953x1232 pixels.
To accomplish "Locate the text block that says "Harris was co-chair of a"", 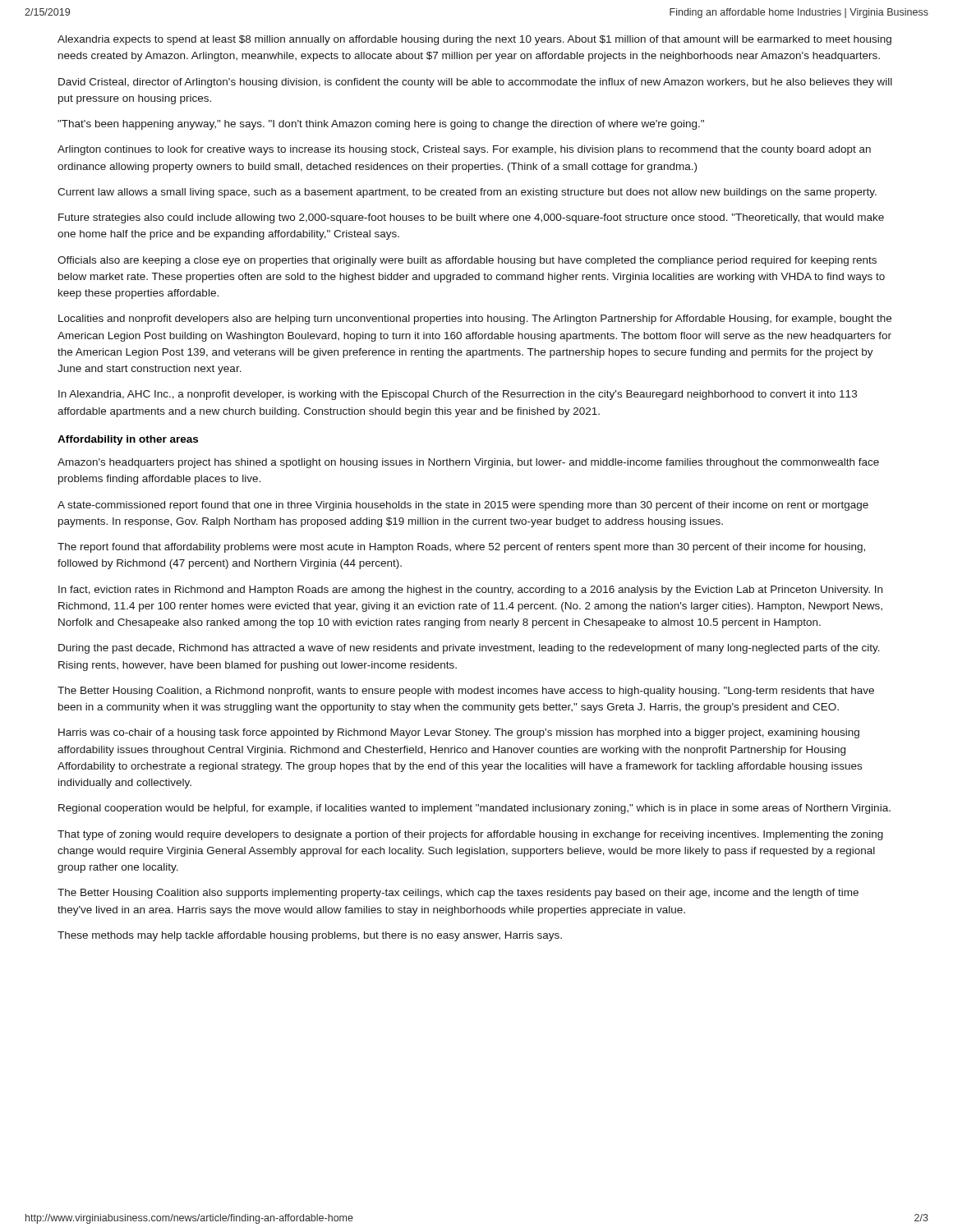I will click(x=460, y=757).
